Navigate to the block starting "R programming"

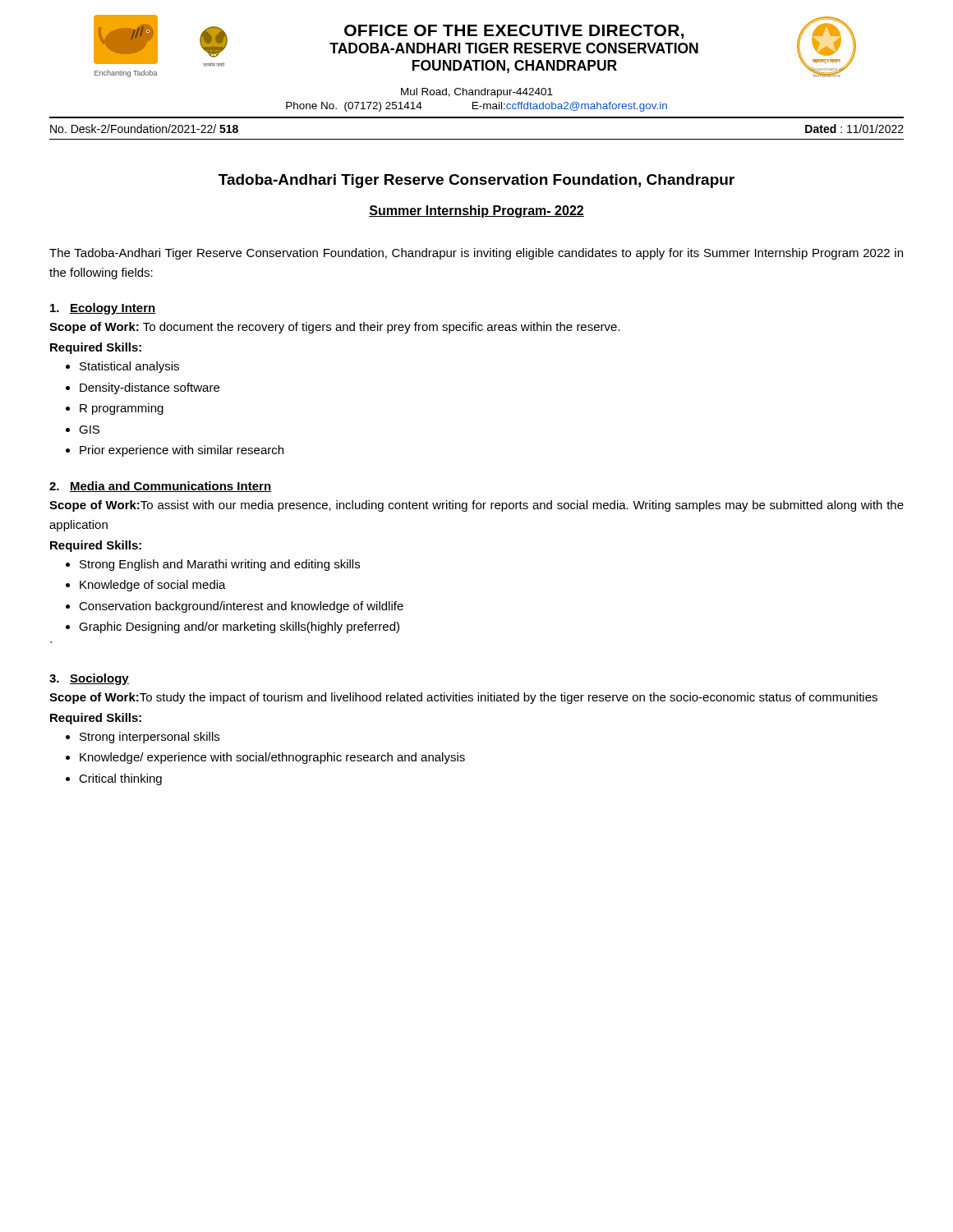[x=121, y=408]
